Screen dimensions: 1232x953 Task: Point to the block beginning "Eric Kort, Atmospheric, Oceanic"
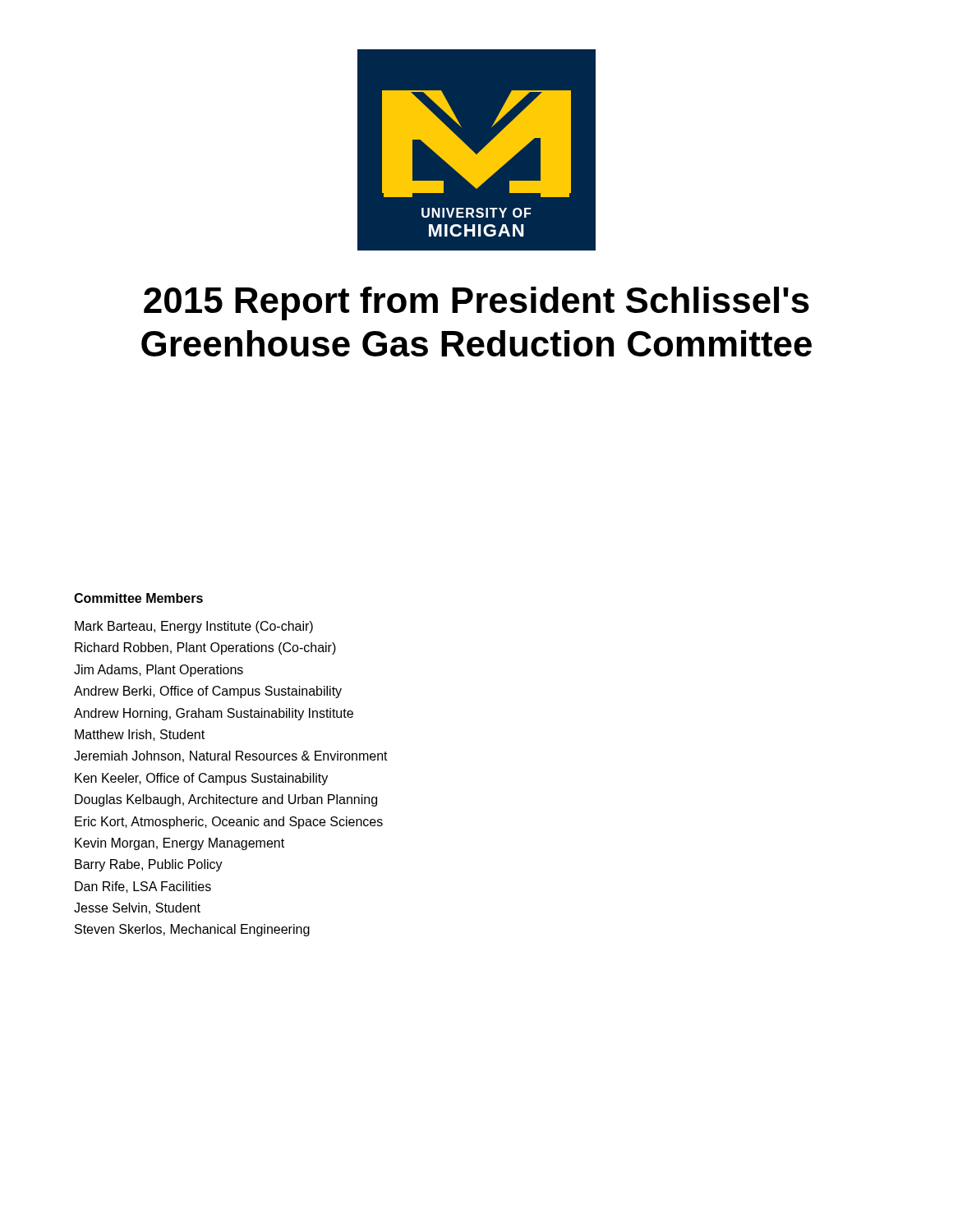(x=228, y=821)
